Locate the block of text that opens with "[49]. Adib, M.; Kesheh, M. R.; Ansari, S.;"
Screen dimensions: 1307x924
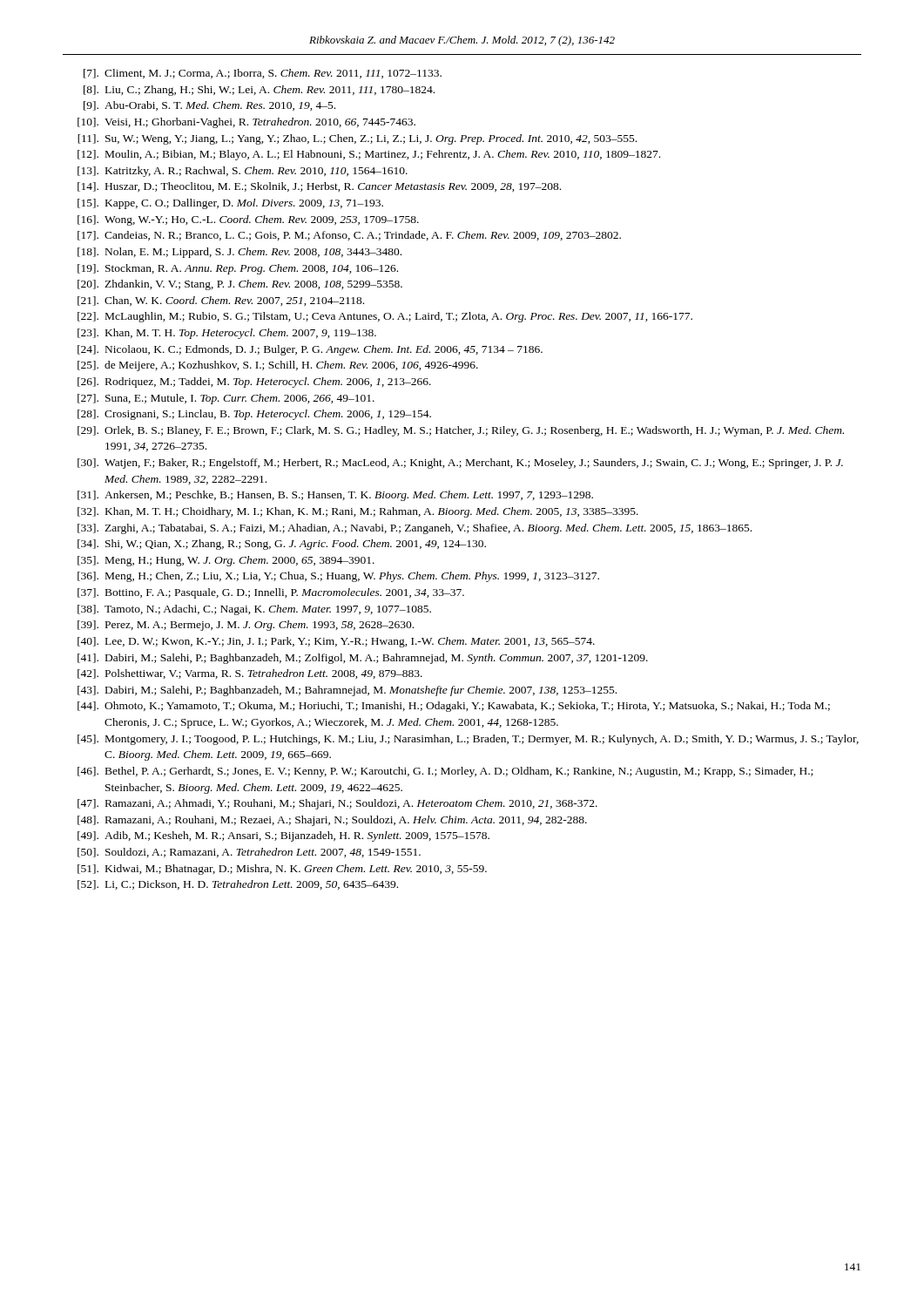tap(462, 836)
